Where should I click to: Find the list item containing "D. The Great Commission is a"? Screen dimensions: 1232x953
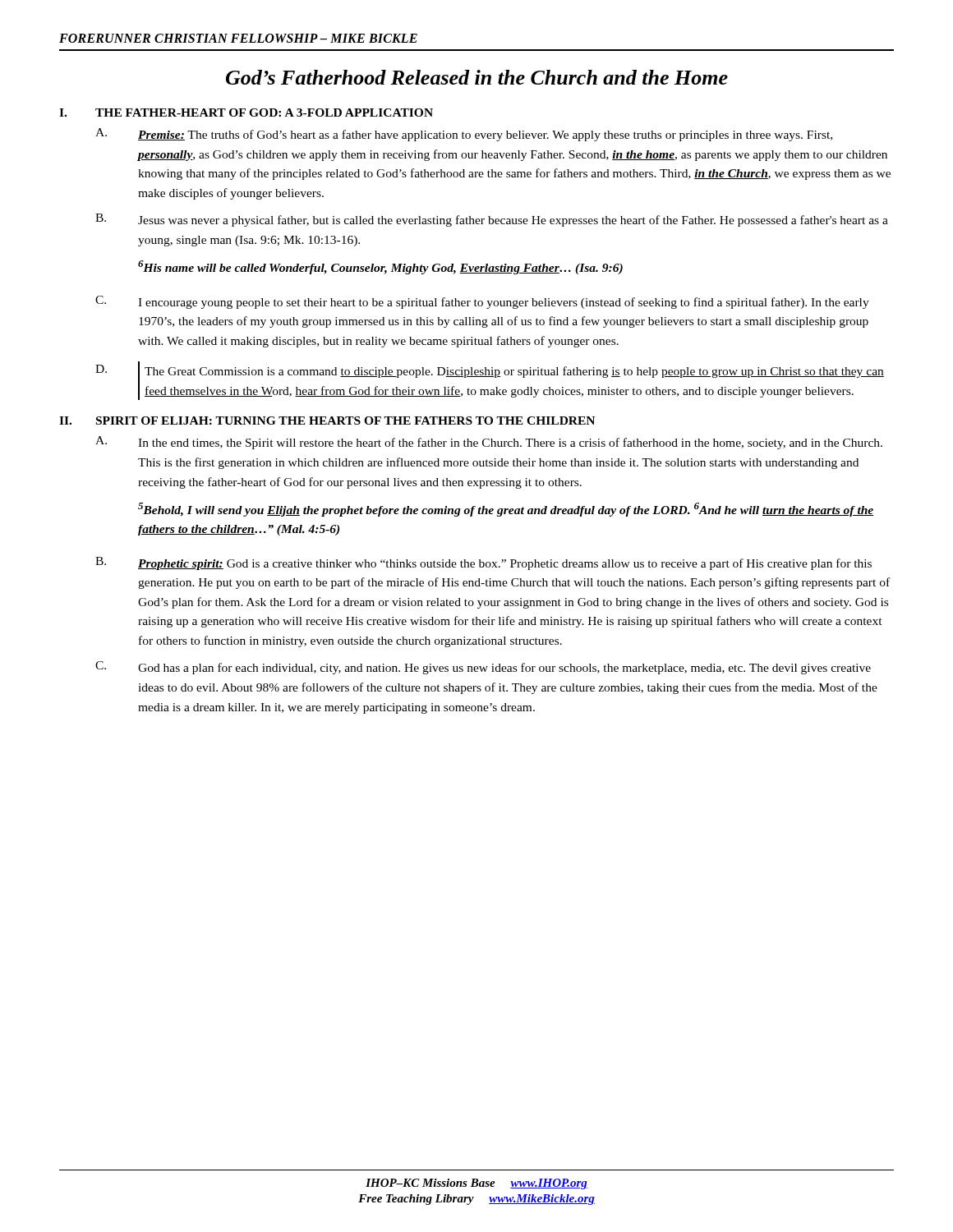point(476,381)
